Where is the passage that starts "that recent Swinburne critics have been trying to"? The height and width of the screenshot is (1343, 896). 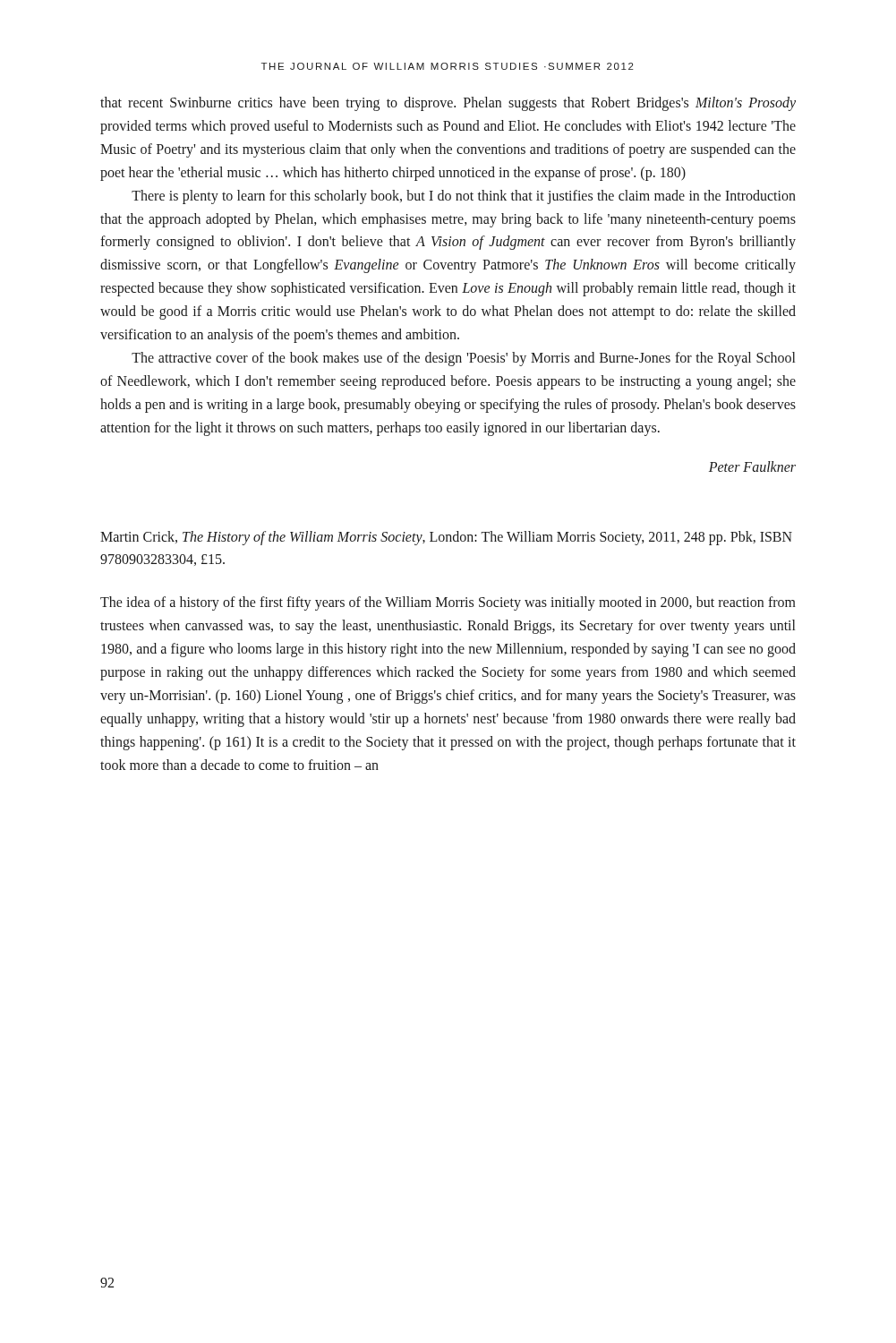(x=448, y=265)
